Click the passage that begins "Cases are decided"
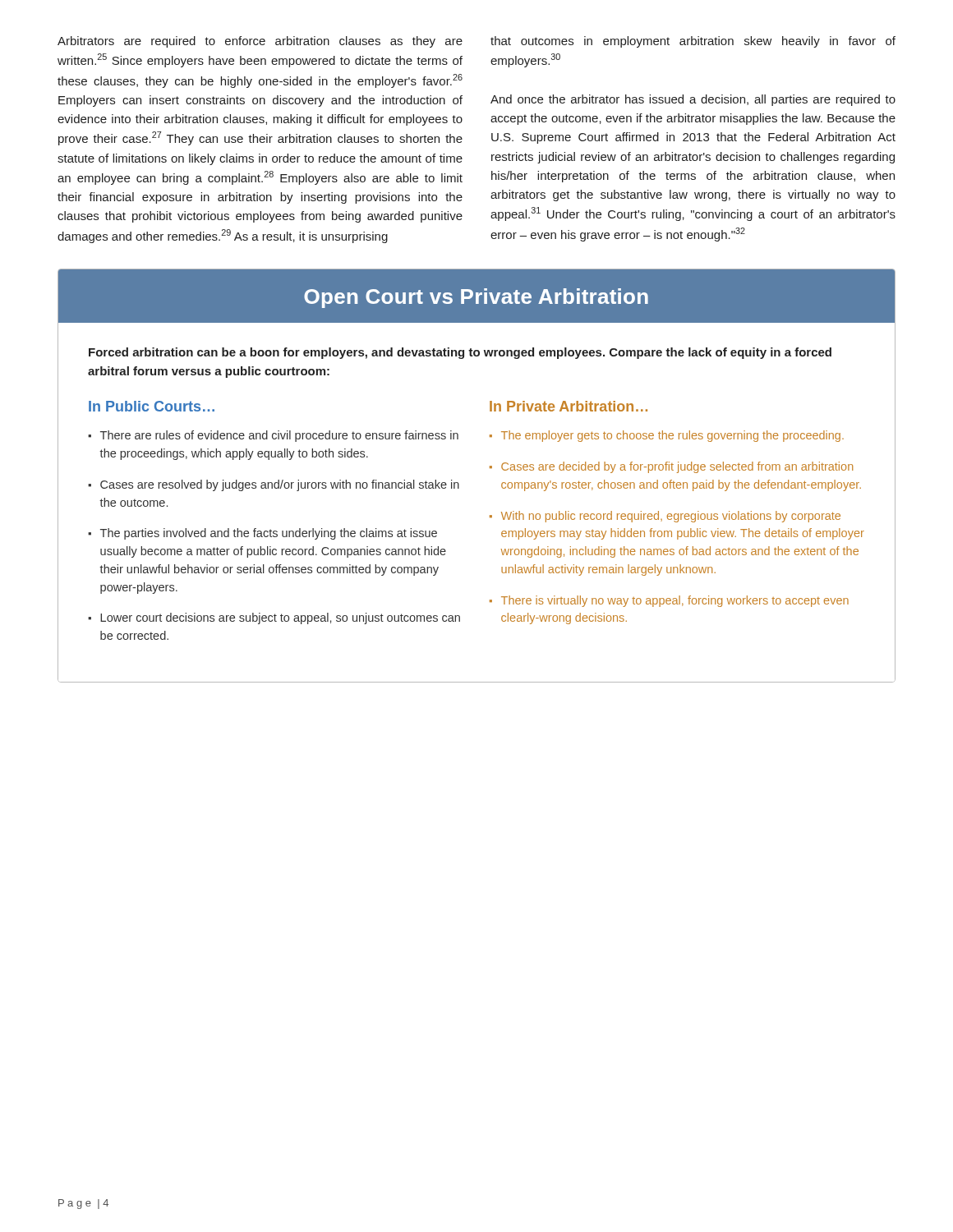Image resolution: width=953 pixels, height=1232 pixels. coord(681,475)
